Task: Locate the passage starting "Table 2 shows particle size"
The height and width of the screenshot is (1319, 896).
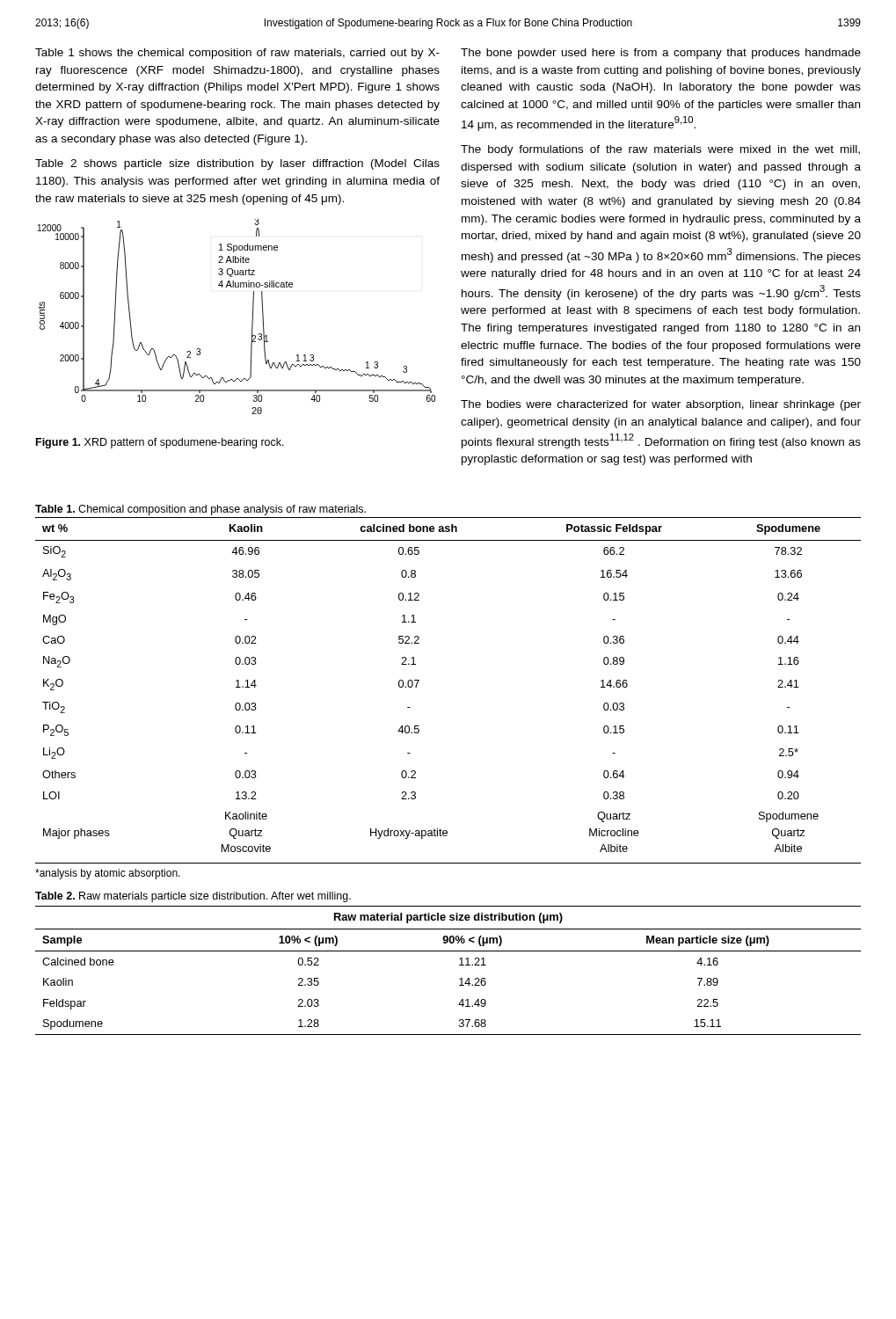Action: tap(237, 181)
